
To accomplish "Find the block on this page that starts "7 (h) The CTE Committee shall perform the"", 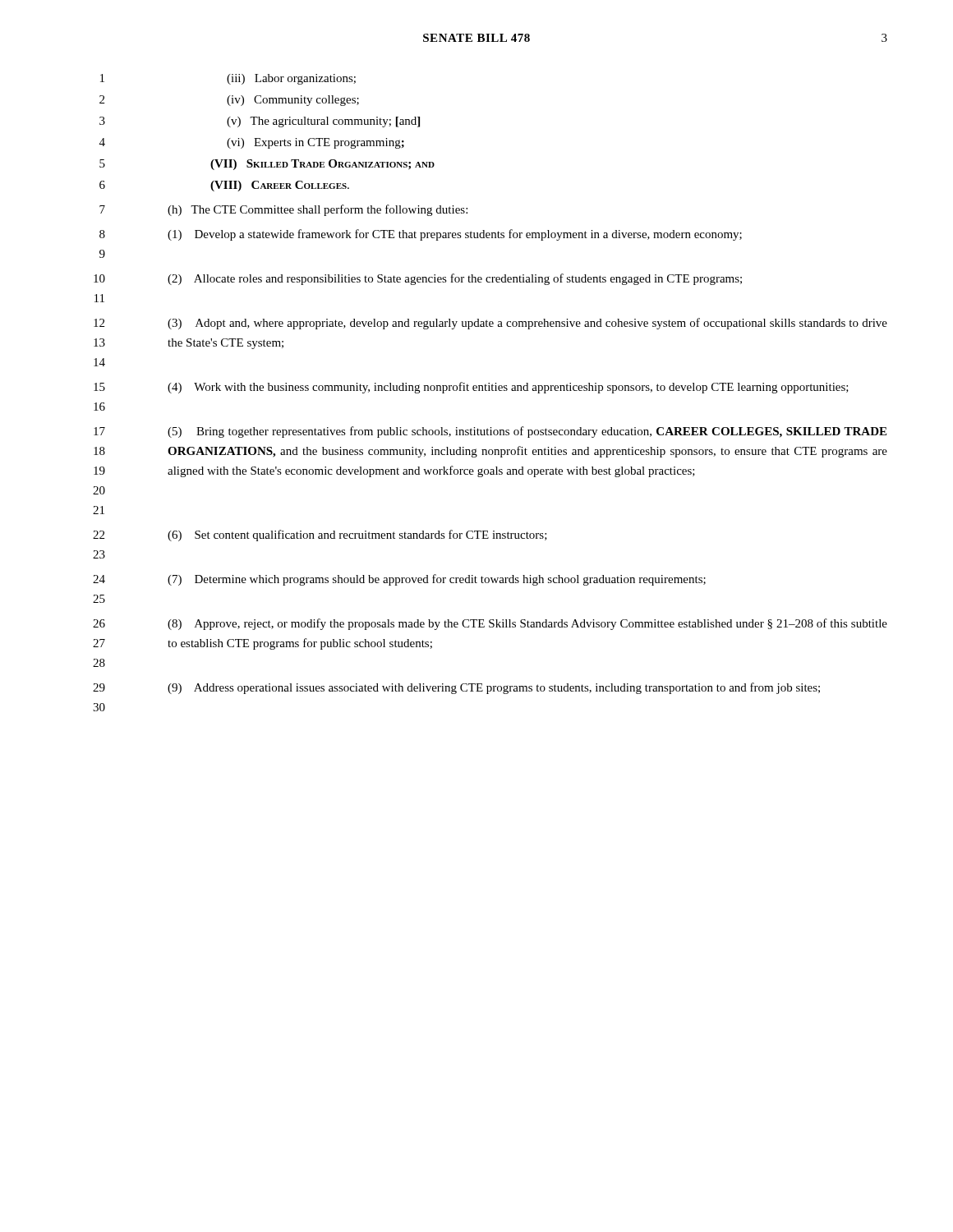I will pyautogui.click(x=476, y=209).
